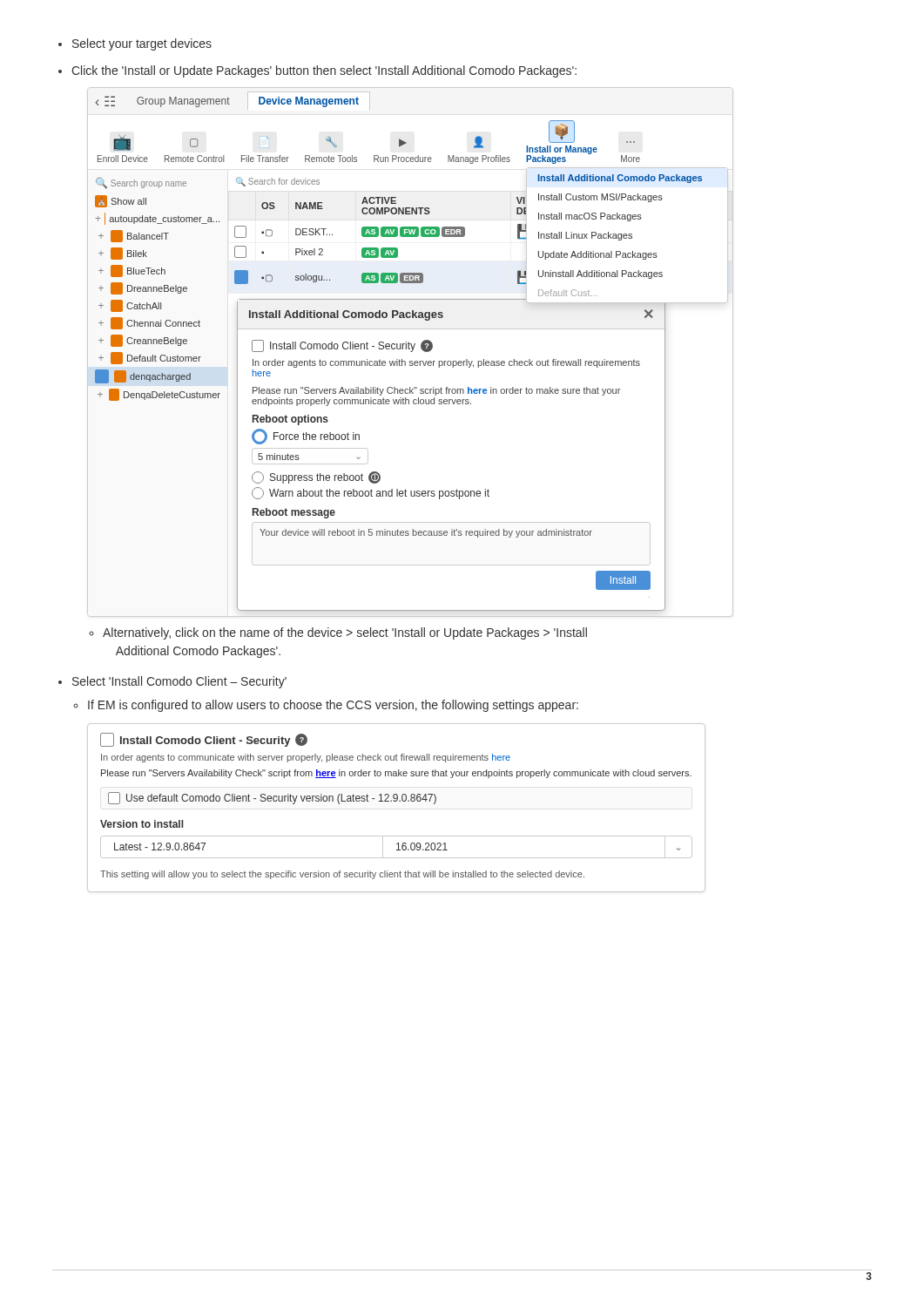This screenshot has width=924, height=1307.
Task: Find the block on this page that starts "If EM is configured"
Action: 472,705
